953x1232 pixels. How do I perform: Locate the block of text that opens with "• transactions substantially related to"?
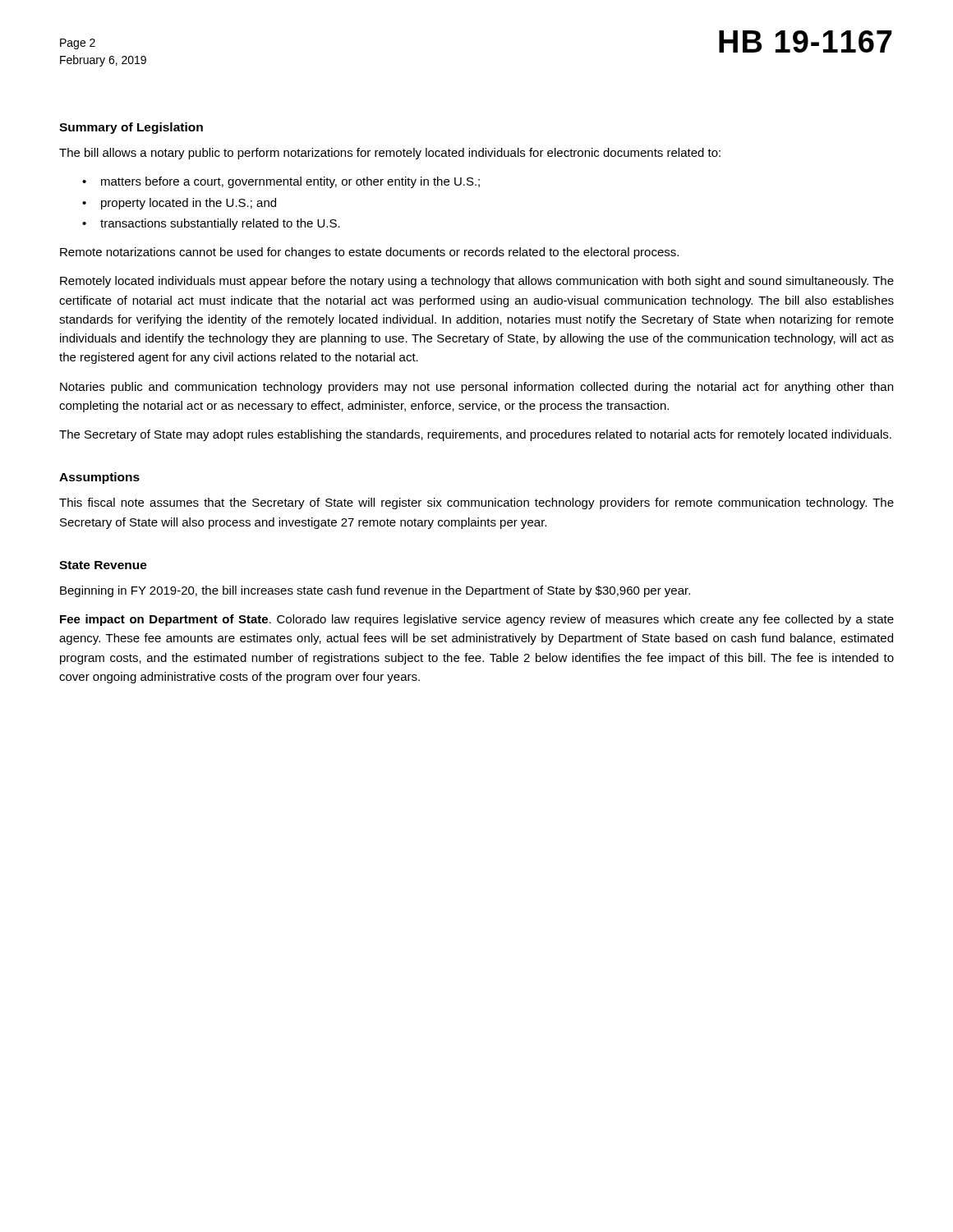pyautogui.click(x=211, y=223)
